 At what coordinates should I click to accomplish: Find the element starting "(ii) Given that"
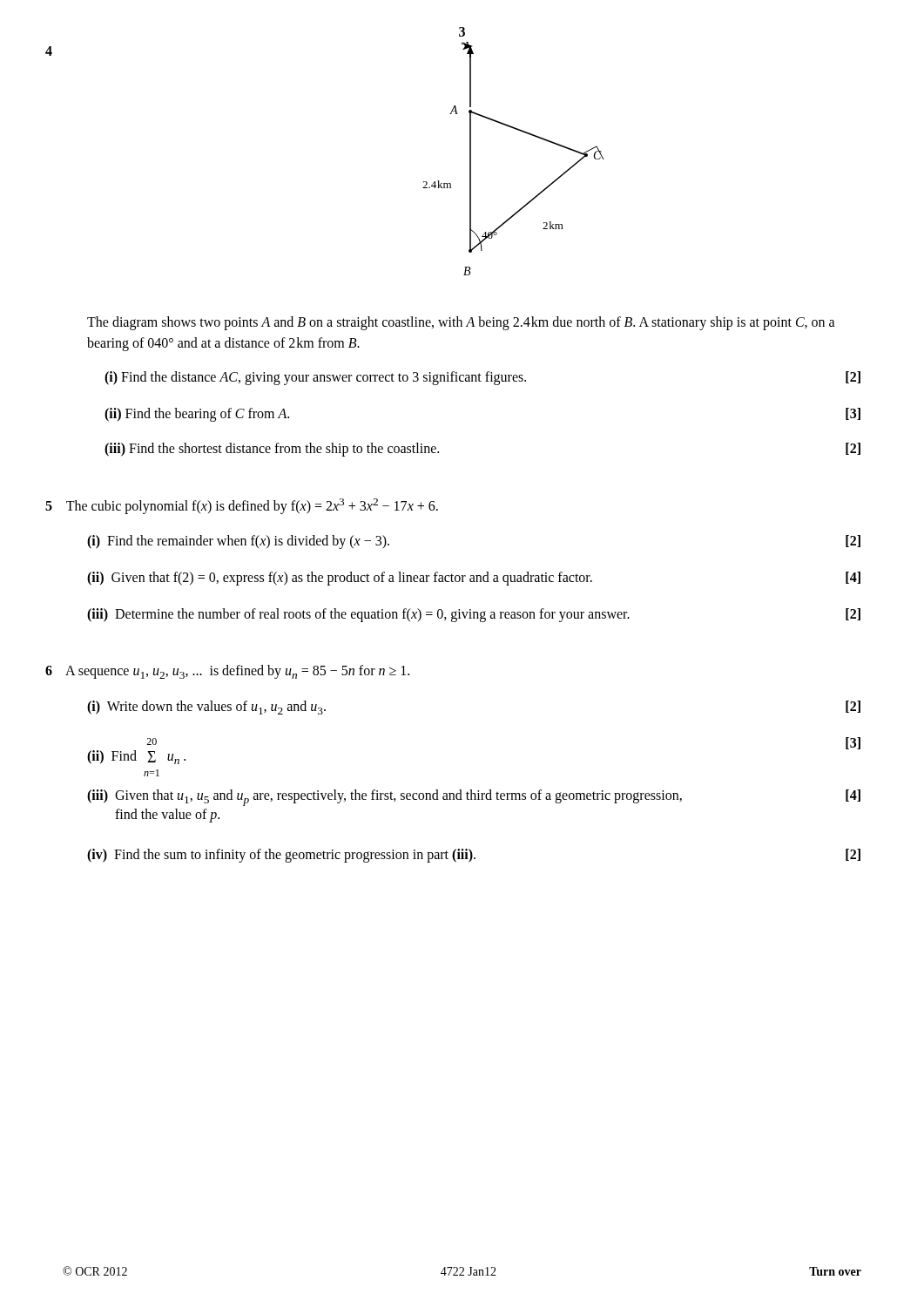coord(474,578)
